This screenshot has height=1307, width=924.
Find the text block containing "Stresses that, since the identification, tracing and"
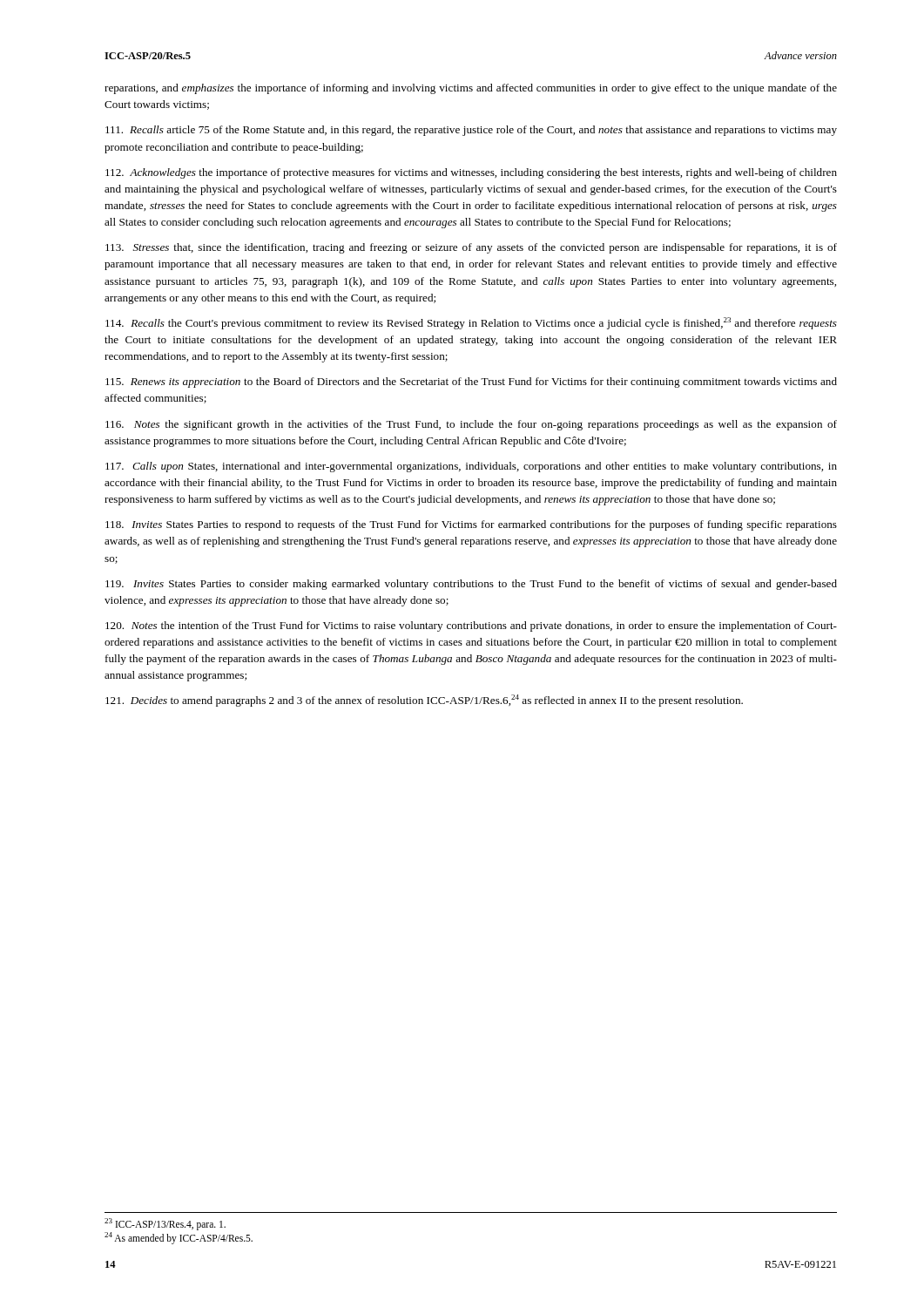471,272
